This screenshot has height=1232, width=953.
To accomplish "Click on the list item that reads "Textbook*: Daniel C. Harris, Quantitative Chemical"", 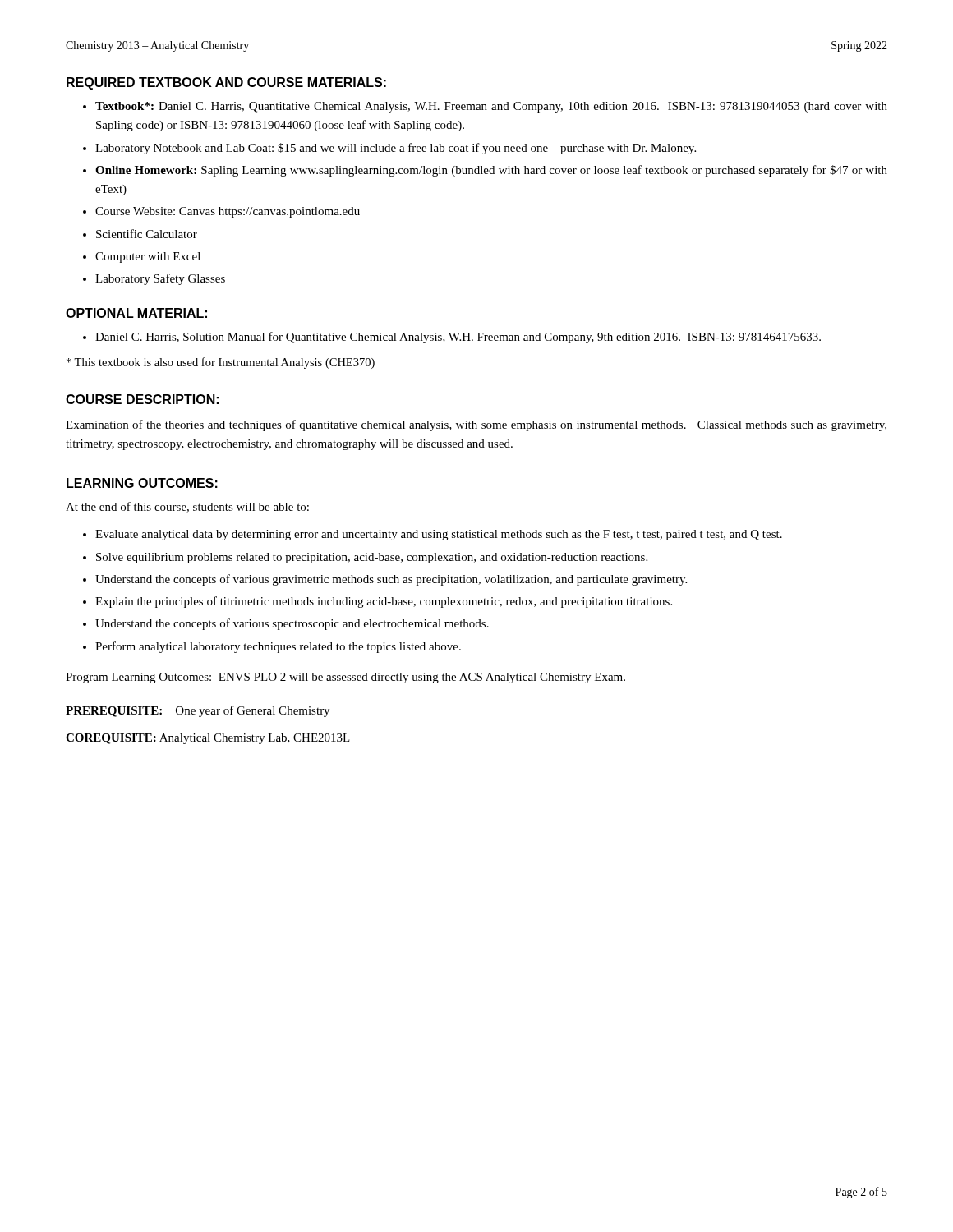I will (491, 116).
